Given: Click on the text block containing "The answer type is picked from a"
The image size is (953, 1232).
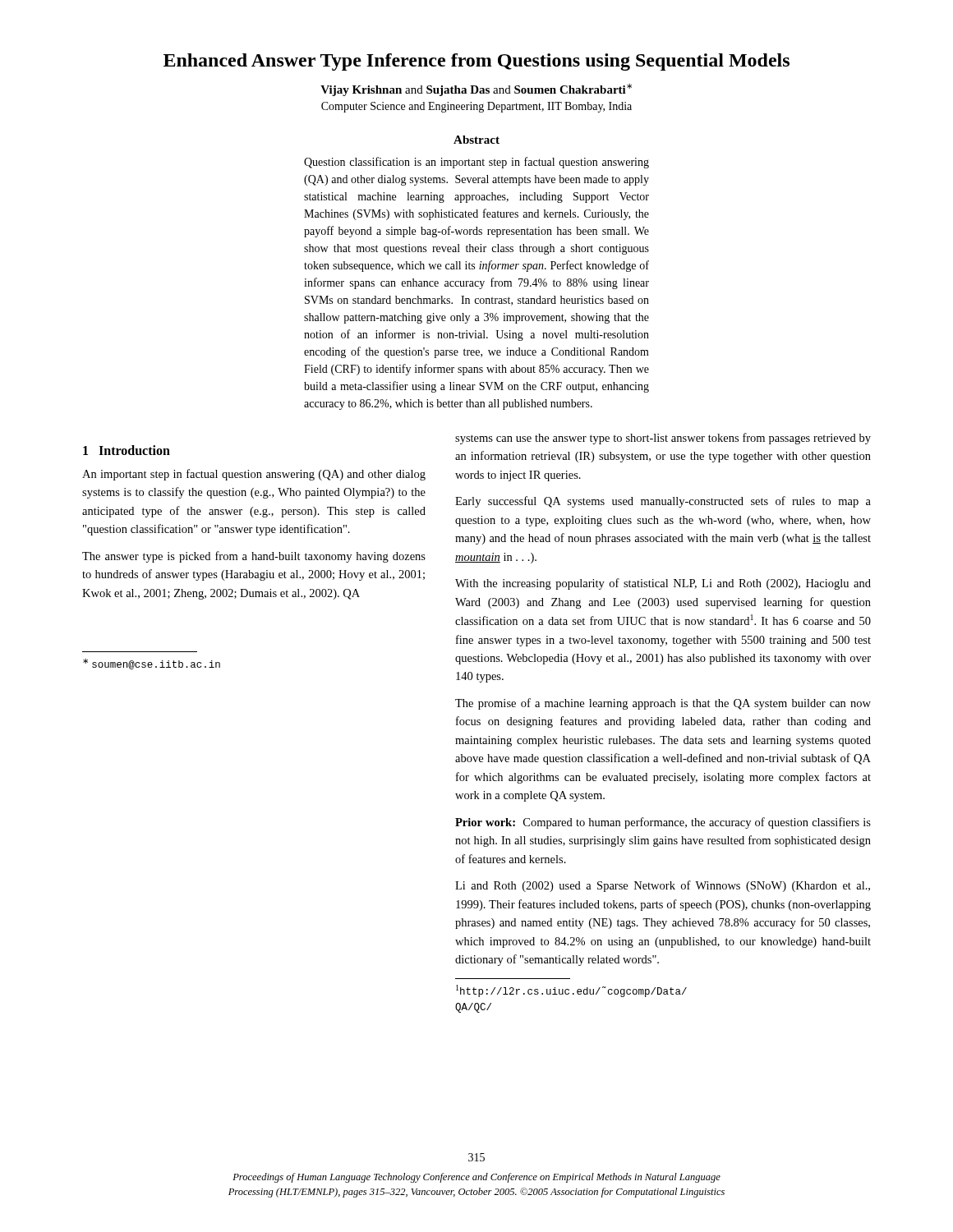Looking at the screenshot, I should (254, 574).
